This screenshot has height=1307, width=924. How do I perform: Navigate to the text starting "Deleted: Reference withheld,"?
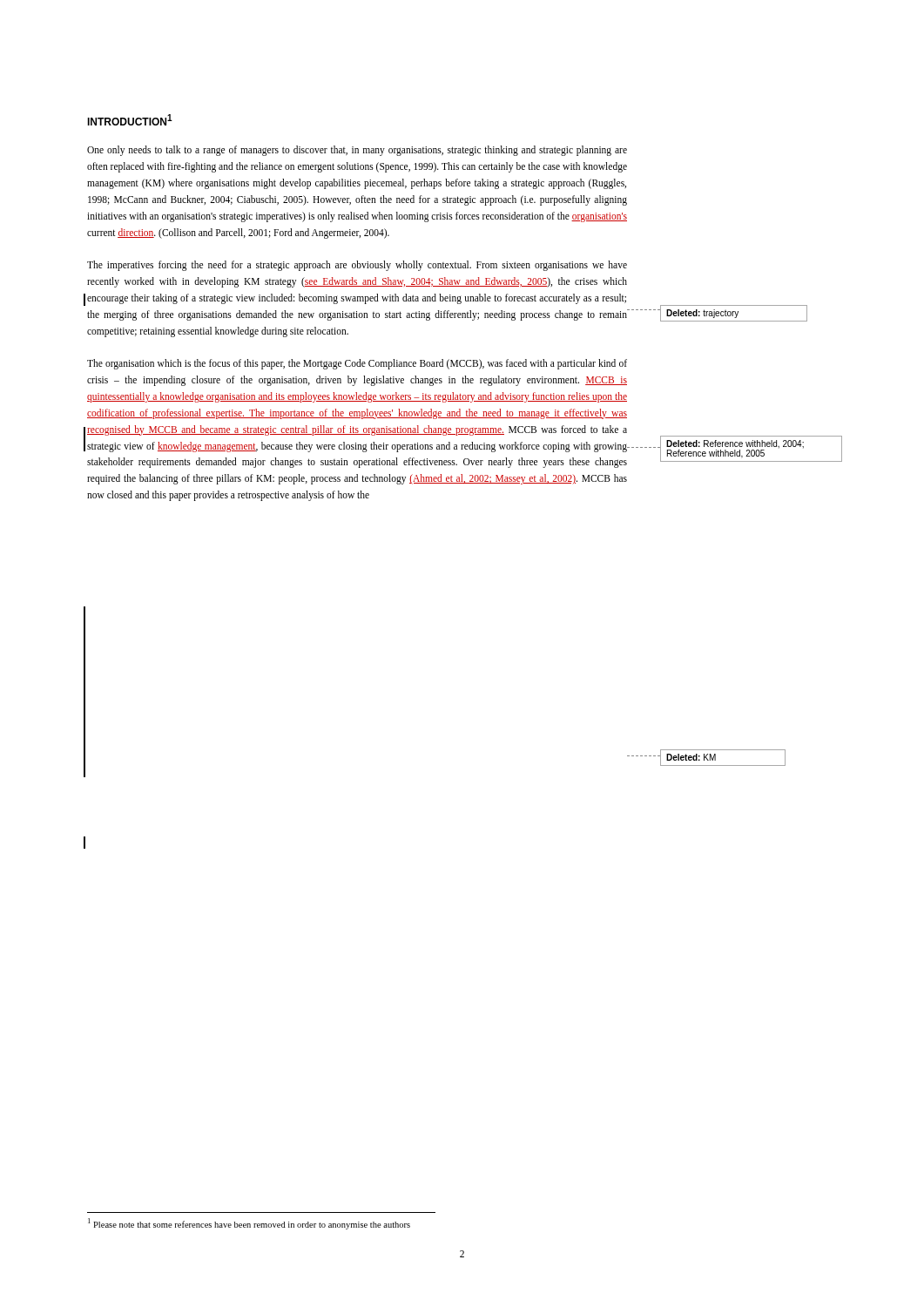click(735, 449)
